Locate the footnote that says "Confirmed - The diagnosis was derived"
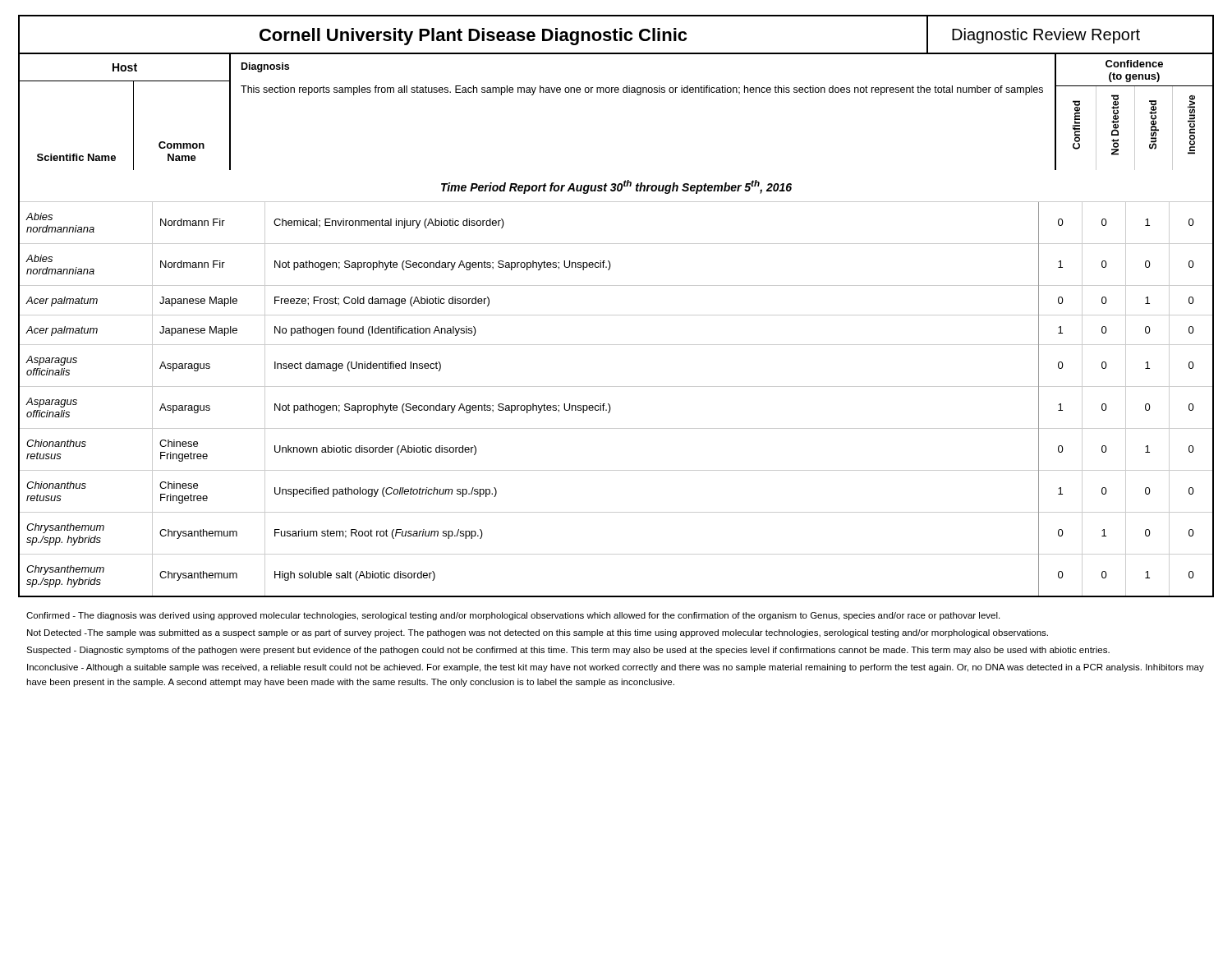This screenshot has height=953, width=1232. (x=513, y=615)
